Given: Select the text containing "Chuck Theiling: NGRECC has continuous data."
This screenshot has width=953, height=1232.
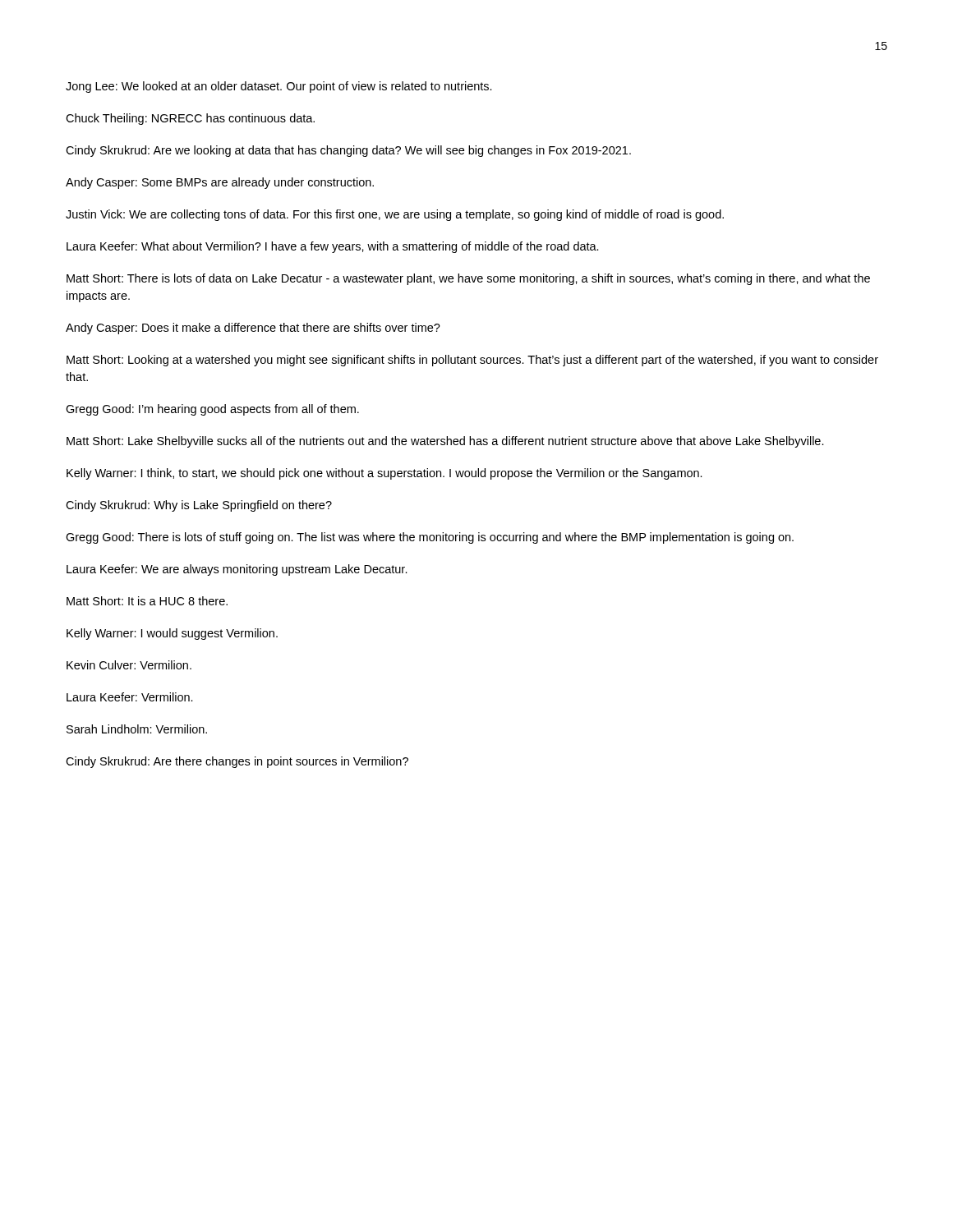Looking at the screenshot, I should coord(191,118).
